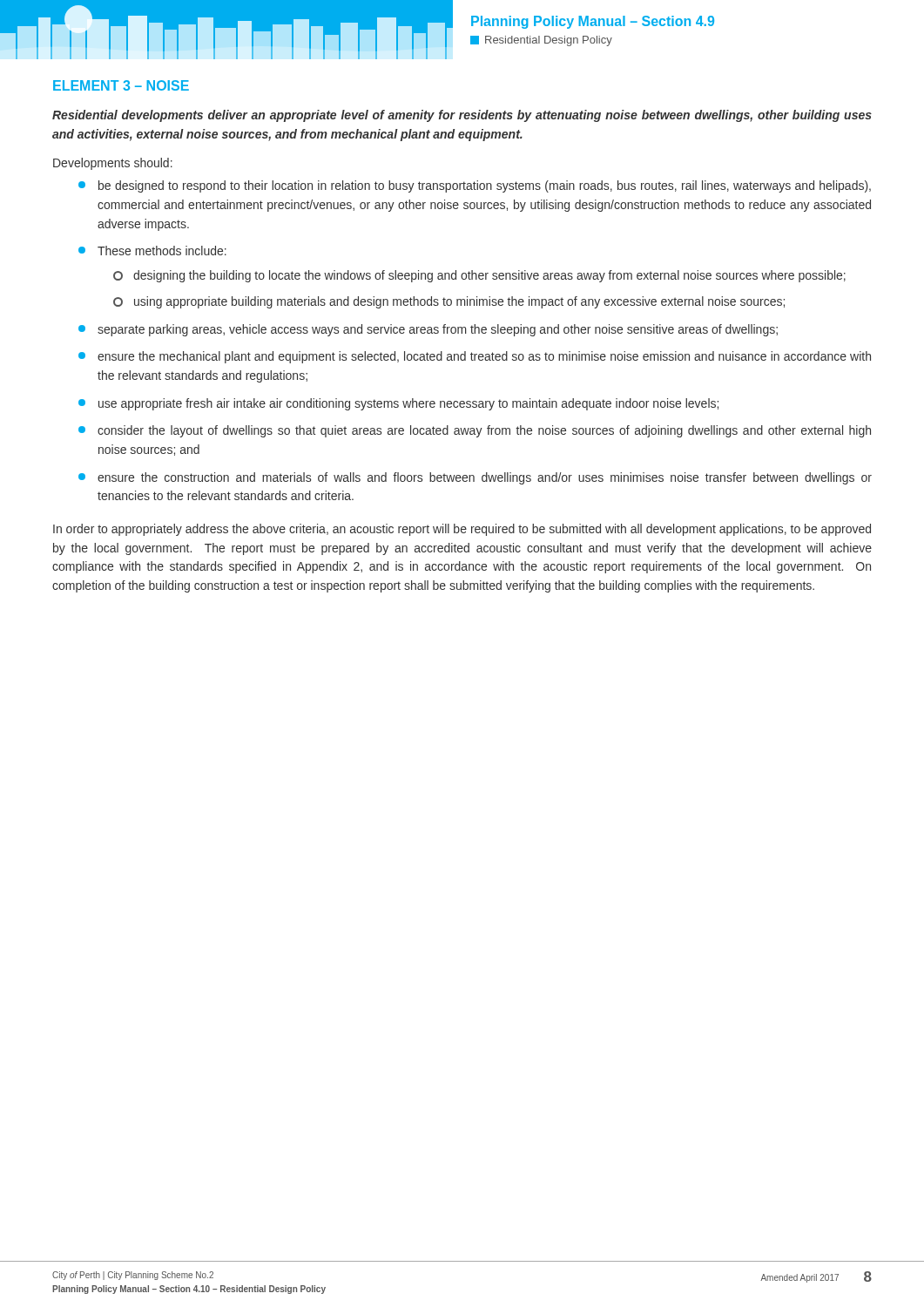Find the section header with the text "ELEMENT 3 – NOISE"
This screenshot has width=924, height=1307.
(x=121, y=86)
